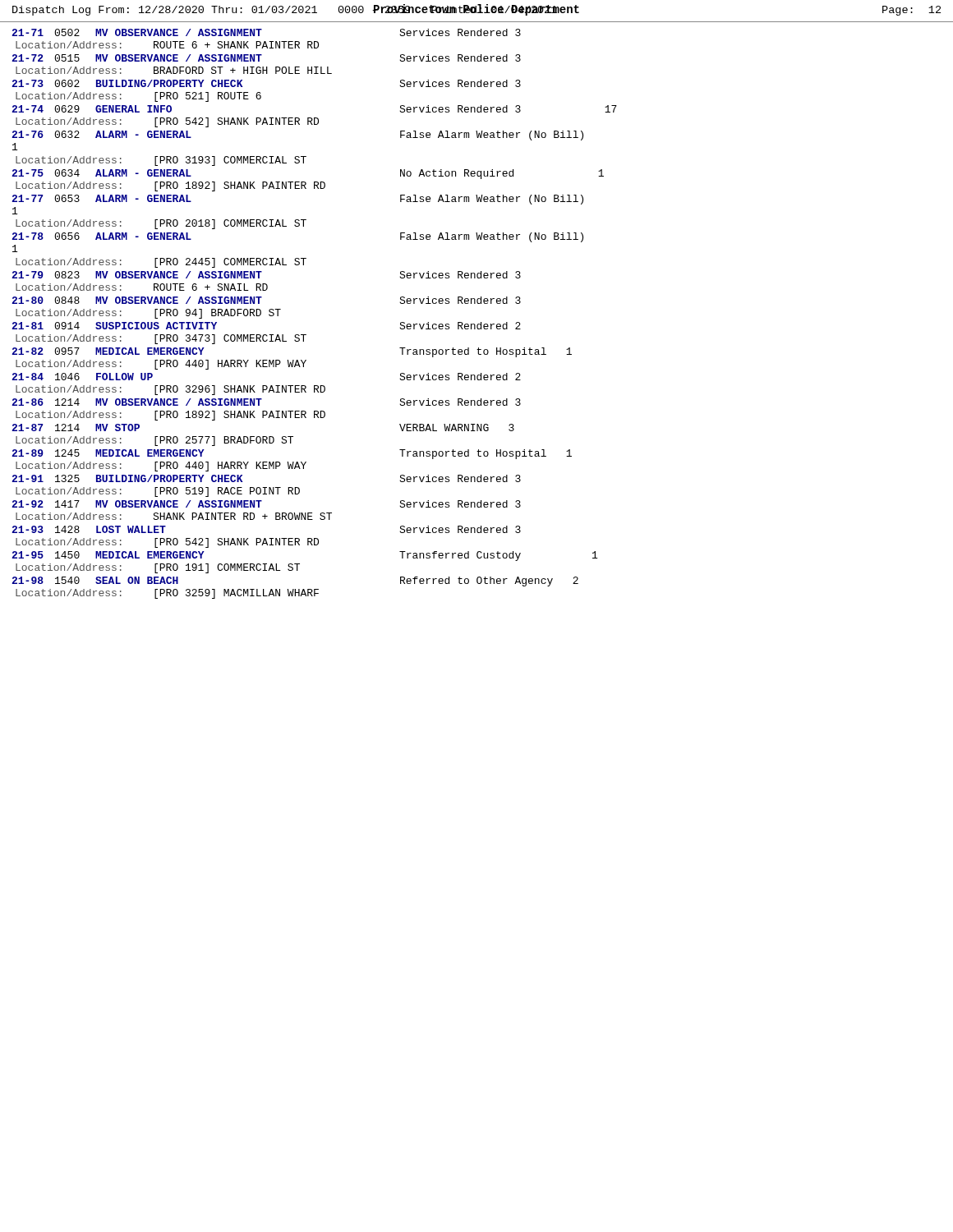
Task: Point to the element starting "21-79 0823 MV OBSERVANCE"
Action: pyautogui.click(x=476, y=282)
